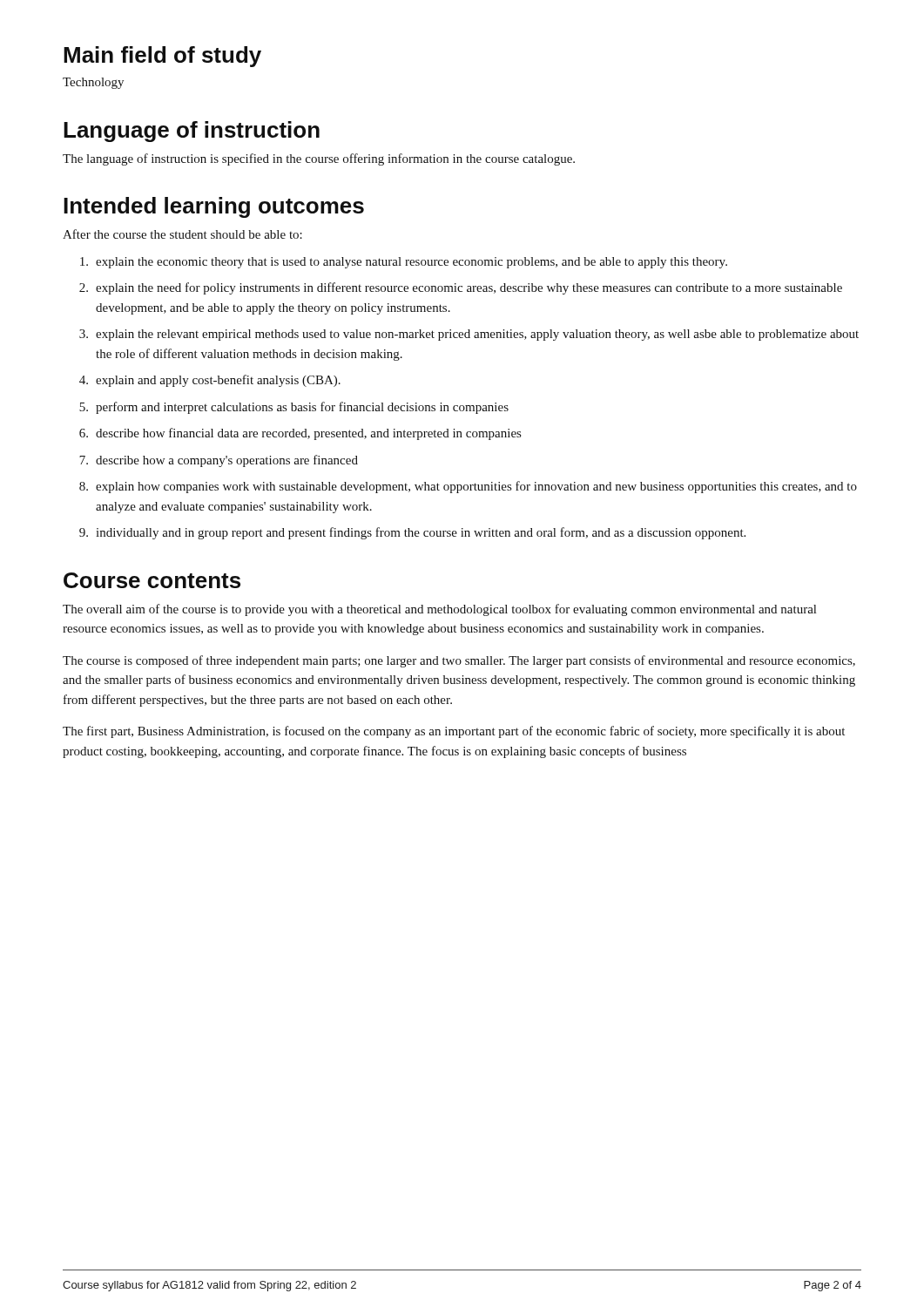Select the text block with the text "The language of instruction is specified in the"
The width and height of the screenshot is (924, 1307).
click(x=462, y=158)
